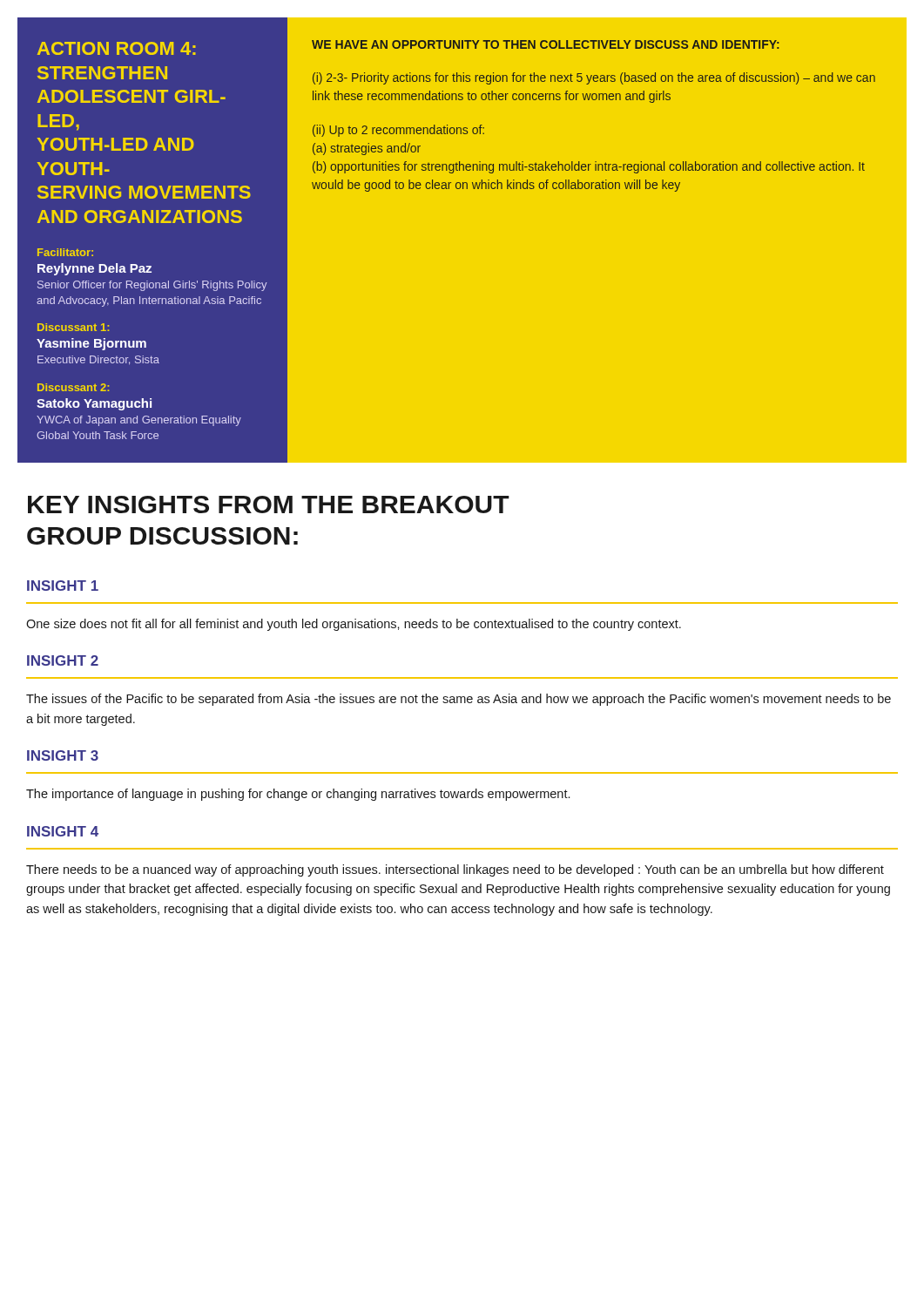Point to the text block starting "There needs to be a nuanced way of"

coord(458,889)
